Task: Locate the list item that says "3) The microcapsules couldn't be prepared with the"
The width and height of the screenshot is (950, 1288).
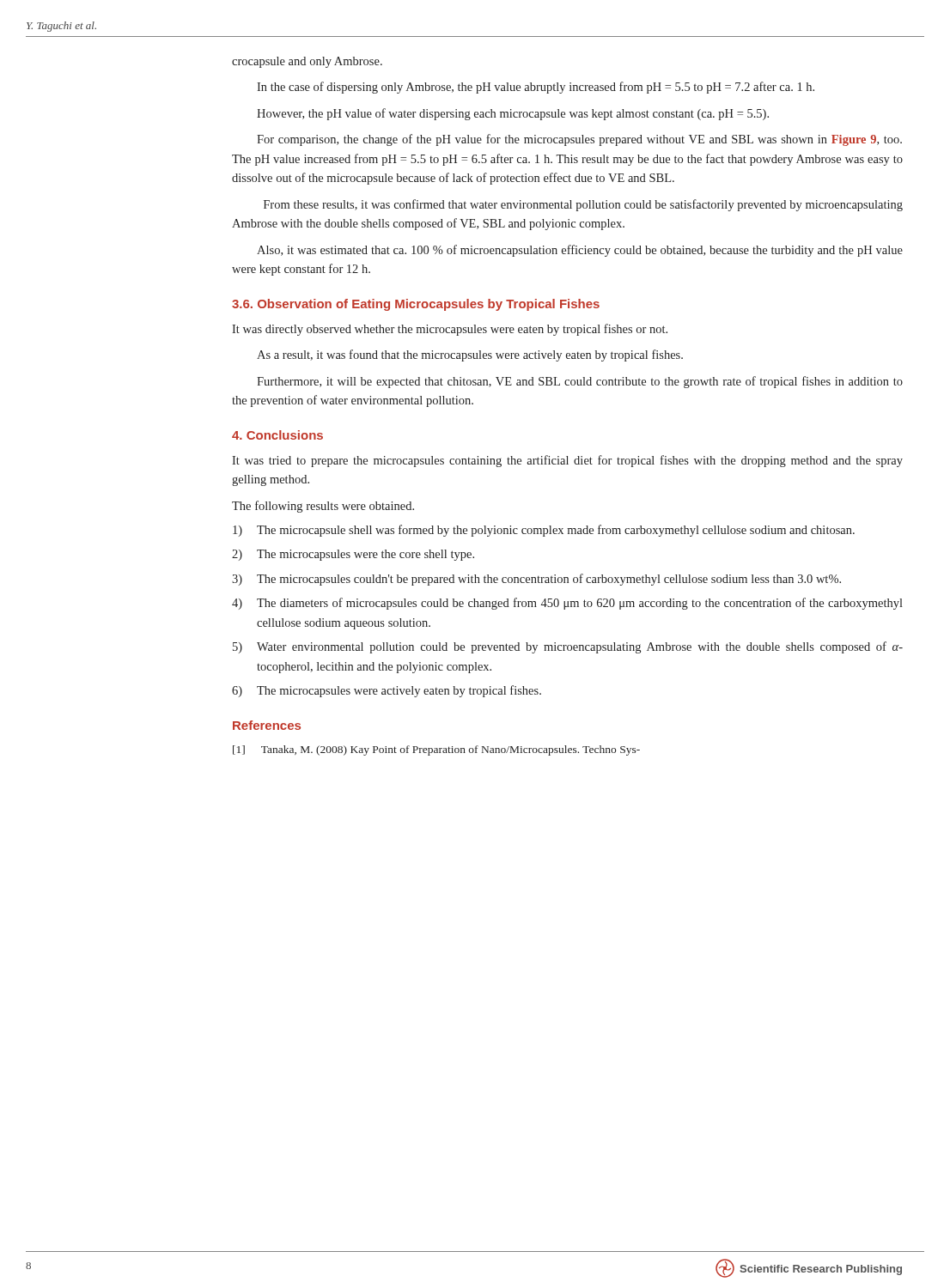Action: pyautogui.click(x=567, y=579)
